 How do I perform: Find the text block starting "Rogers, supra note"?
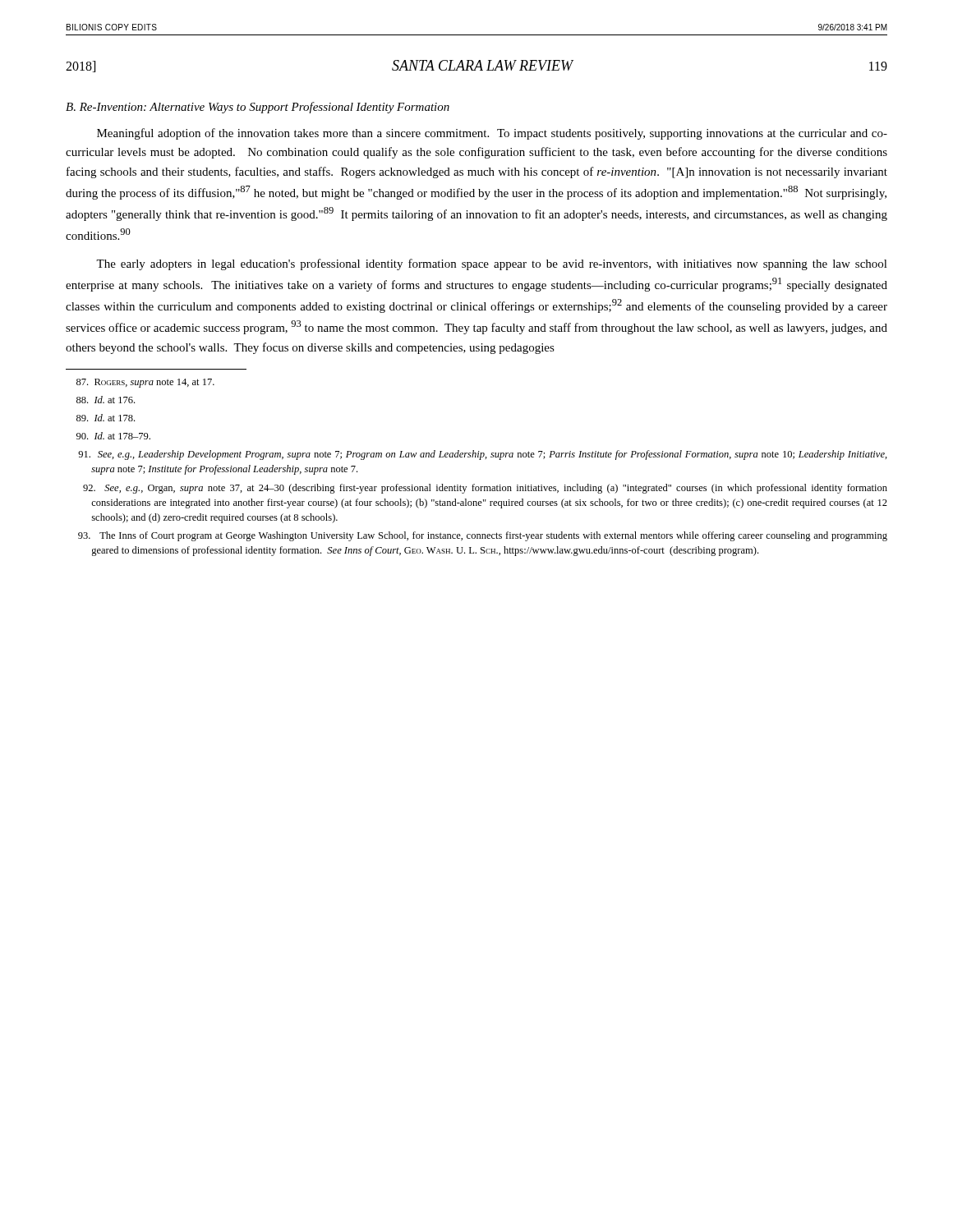[x=140, y=382]
